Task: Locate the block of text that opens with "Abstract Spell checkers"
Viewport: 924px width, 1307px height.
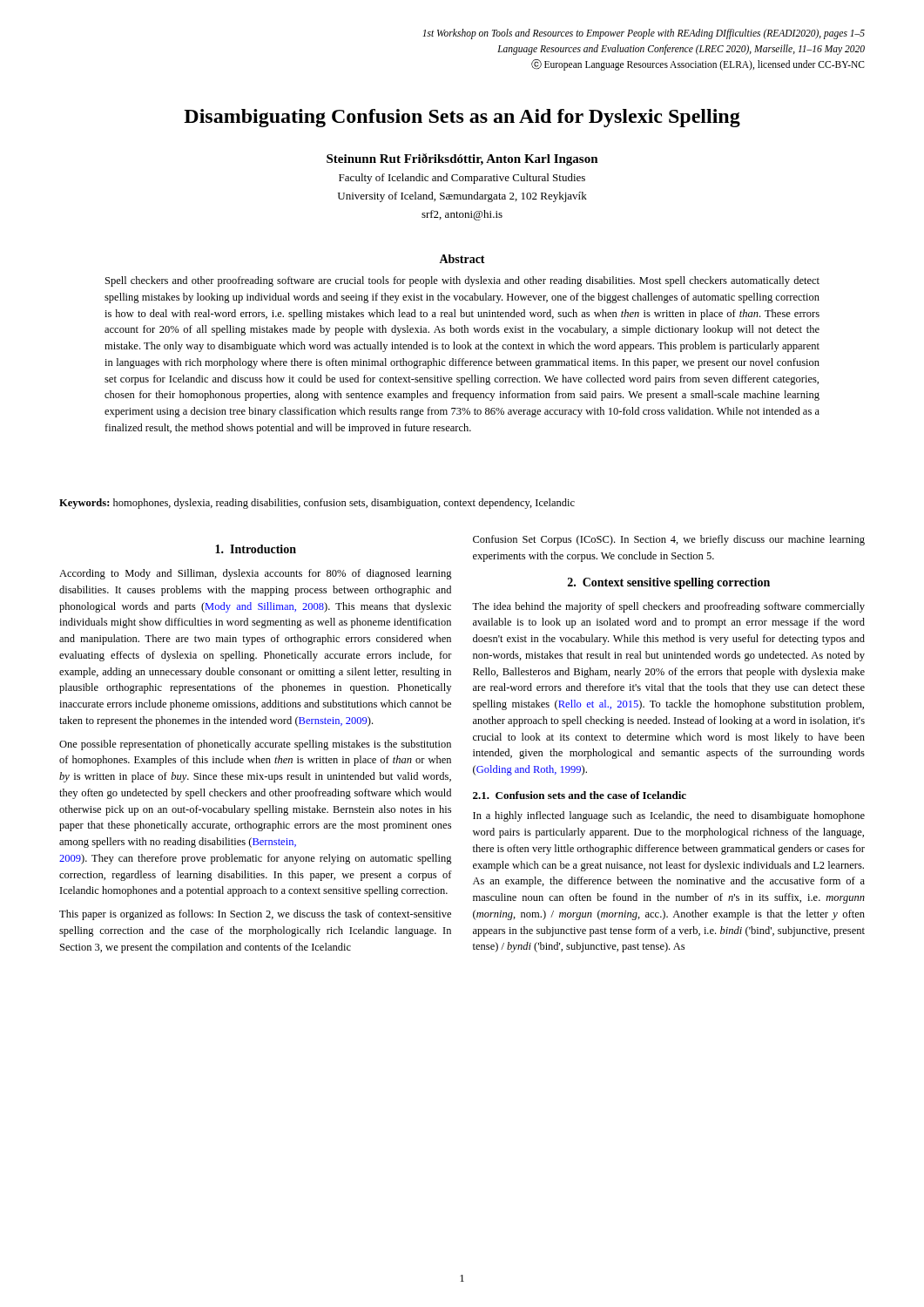Action: click(462, 344)
